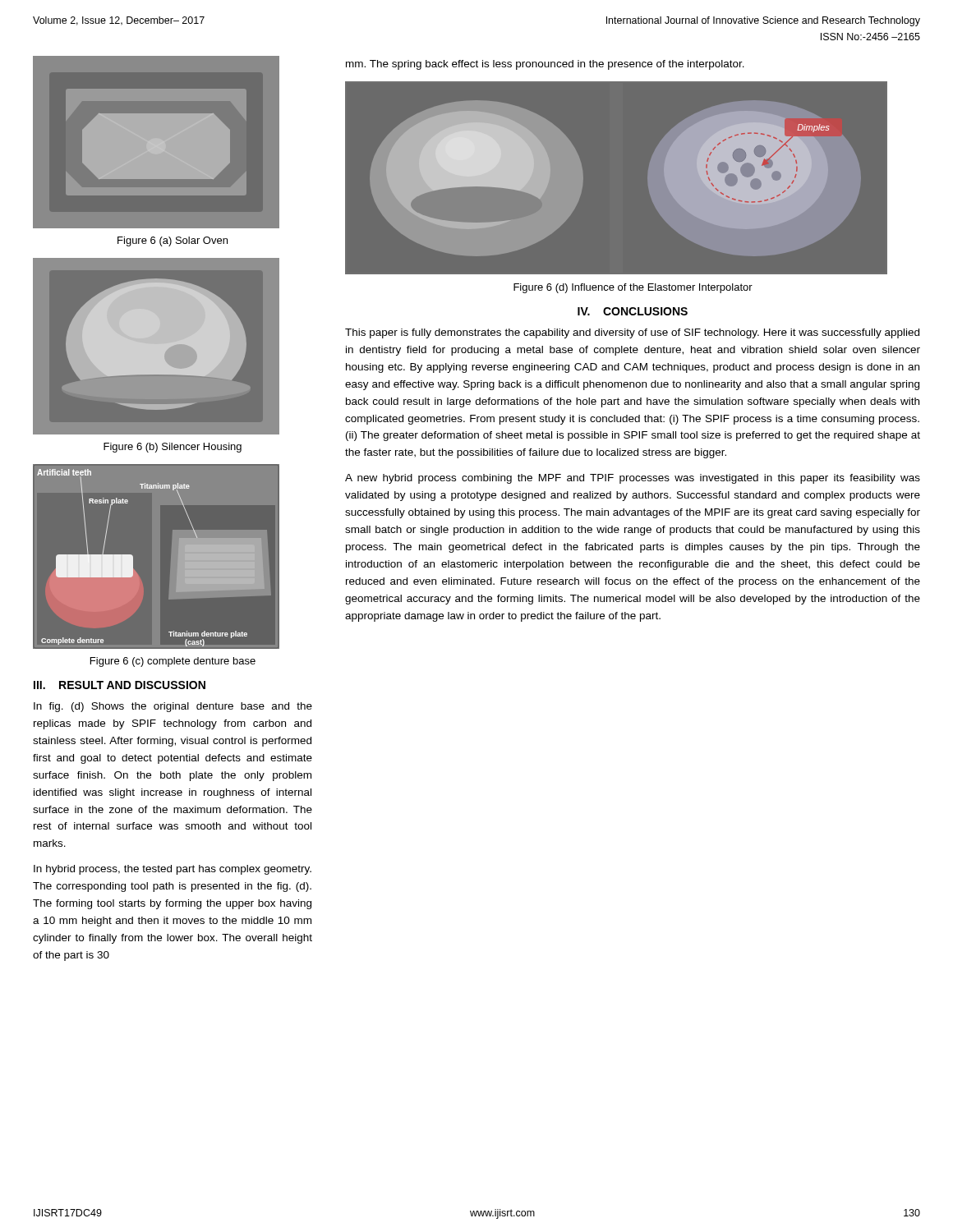Select the text block starting "III. RESULT AND"
Viewport: 953px width, 1232px height.
point(119,685)
